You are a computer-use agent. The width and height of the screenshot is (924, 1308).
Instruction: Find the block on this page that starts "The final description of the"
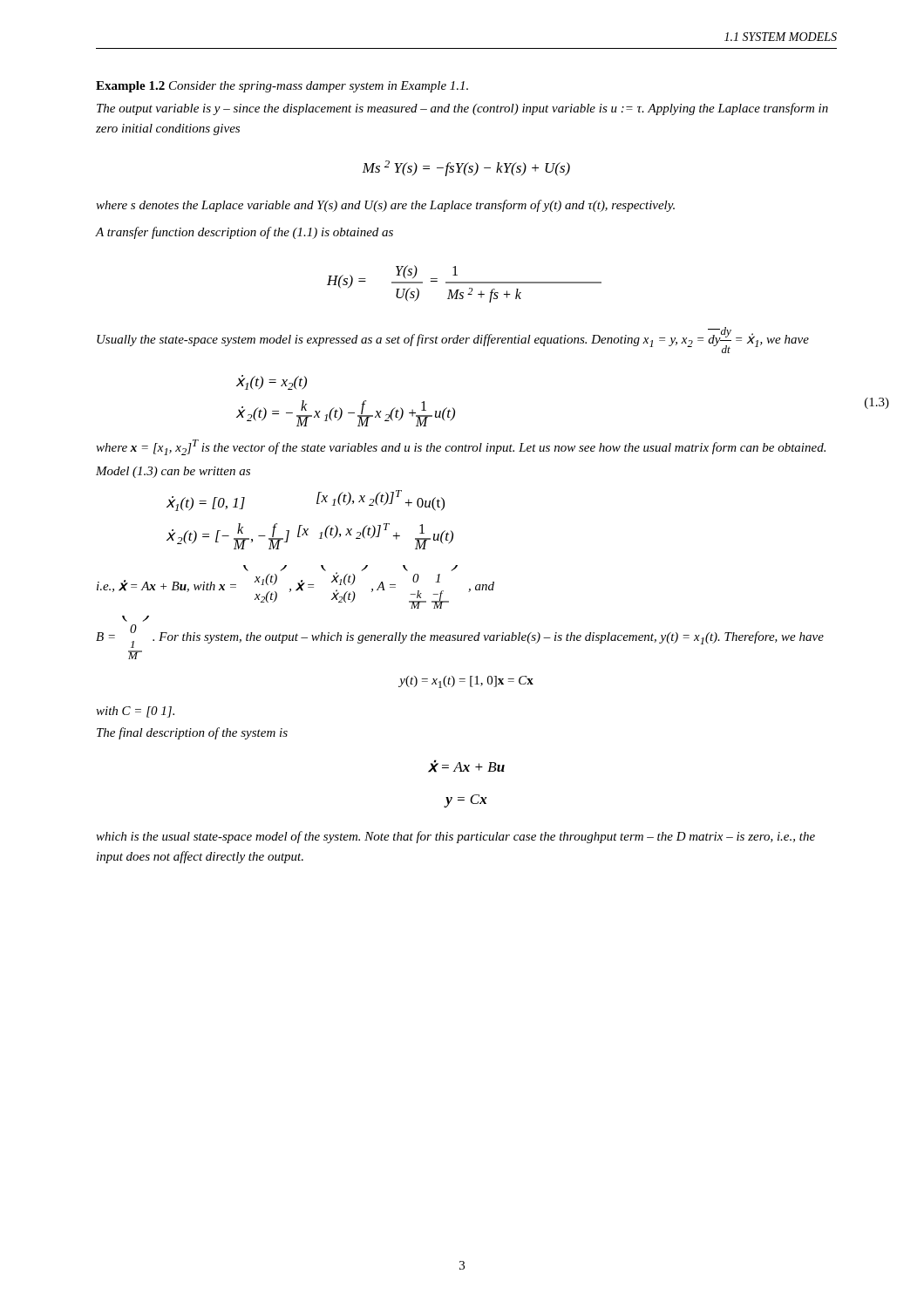192,732
